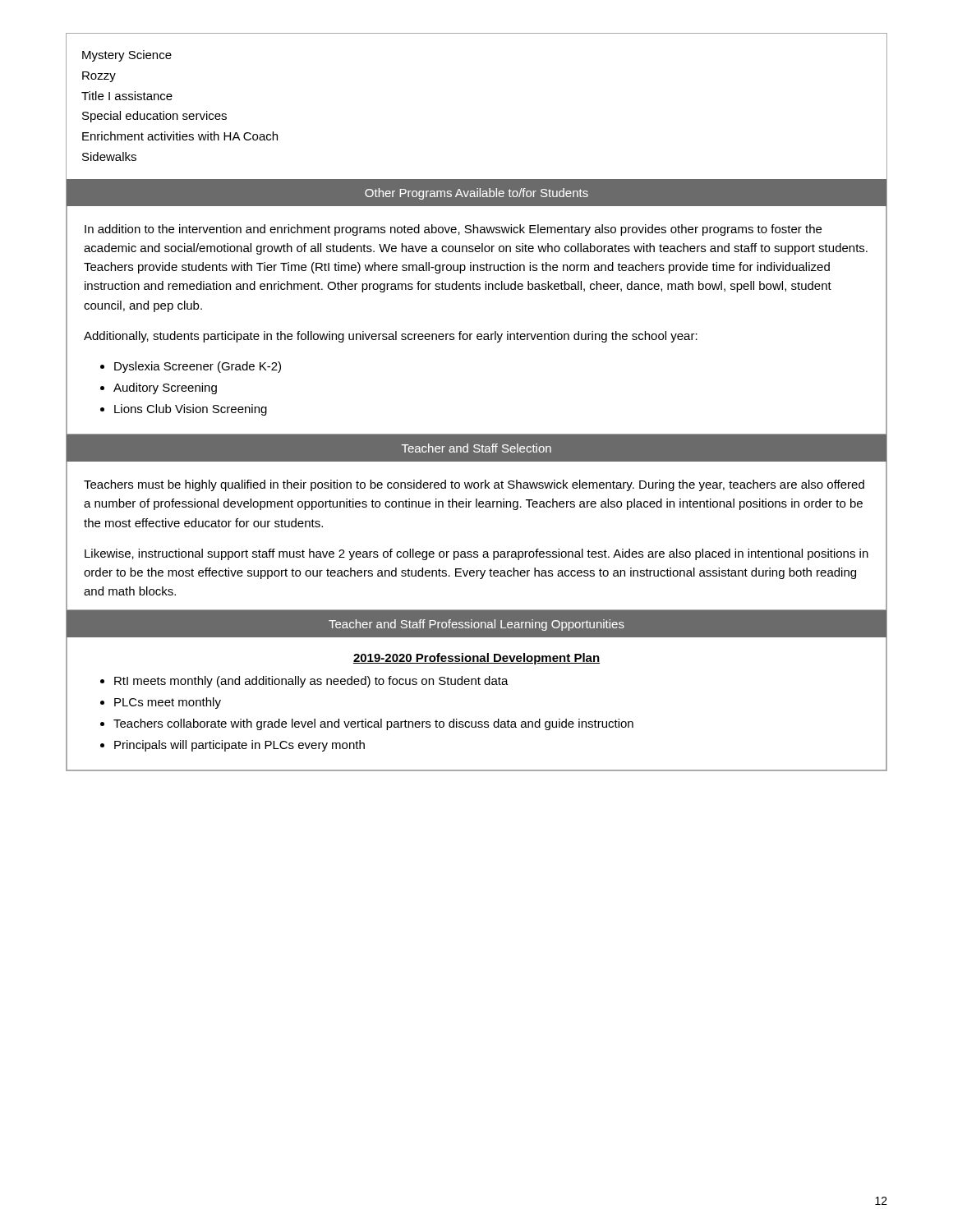Viewport: 953px width, 1232px height.
Task: Point to the block beginning "Principals will participate in PLCs every"
Action: [x=239, y=744]
